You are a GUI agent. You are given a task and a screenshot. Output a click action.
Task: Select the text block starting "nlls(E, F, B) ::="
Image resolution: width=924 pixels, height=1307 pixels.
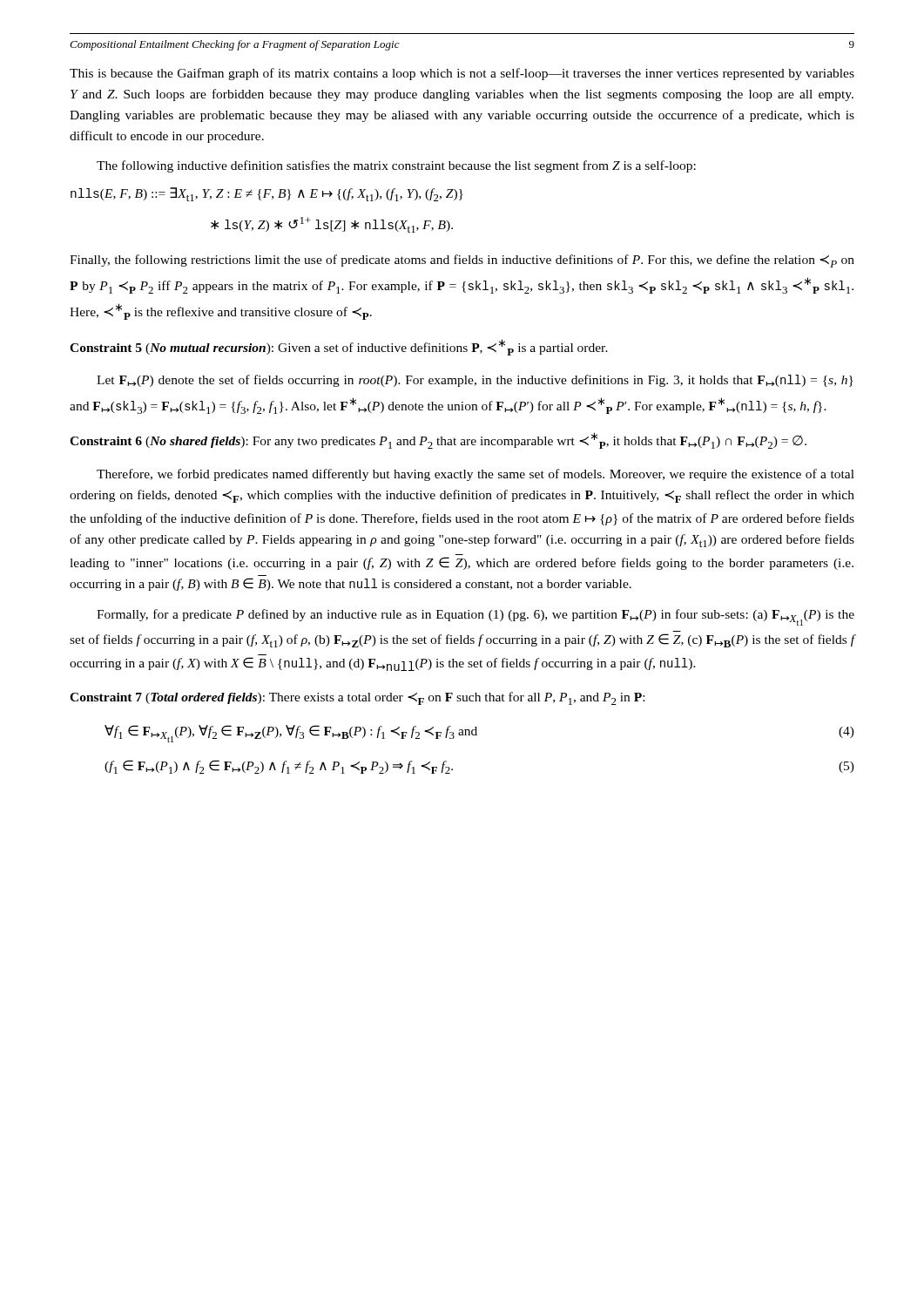coord(462,210)
